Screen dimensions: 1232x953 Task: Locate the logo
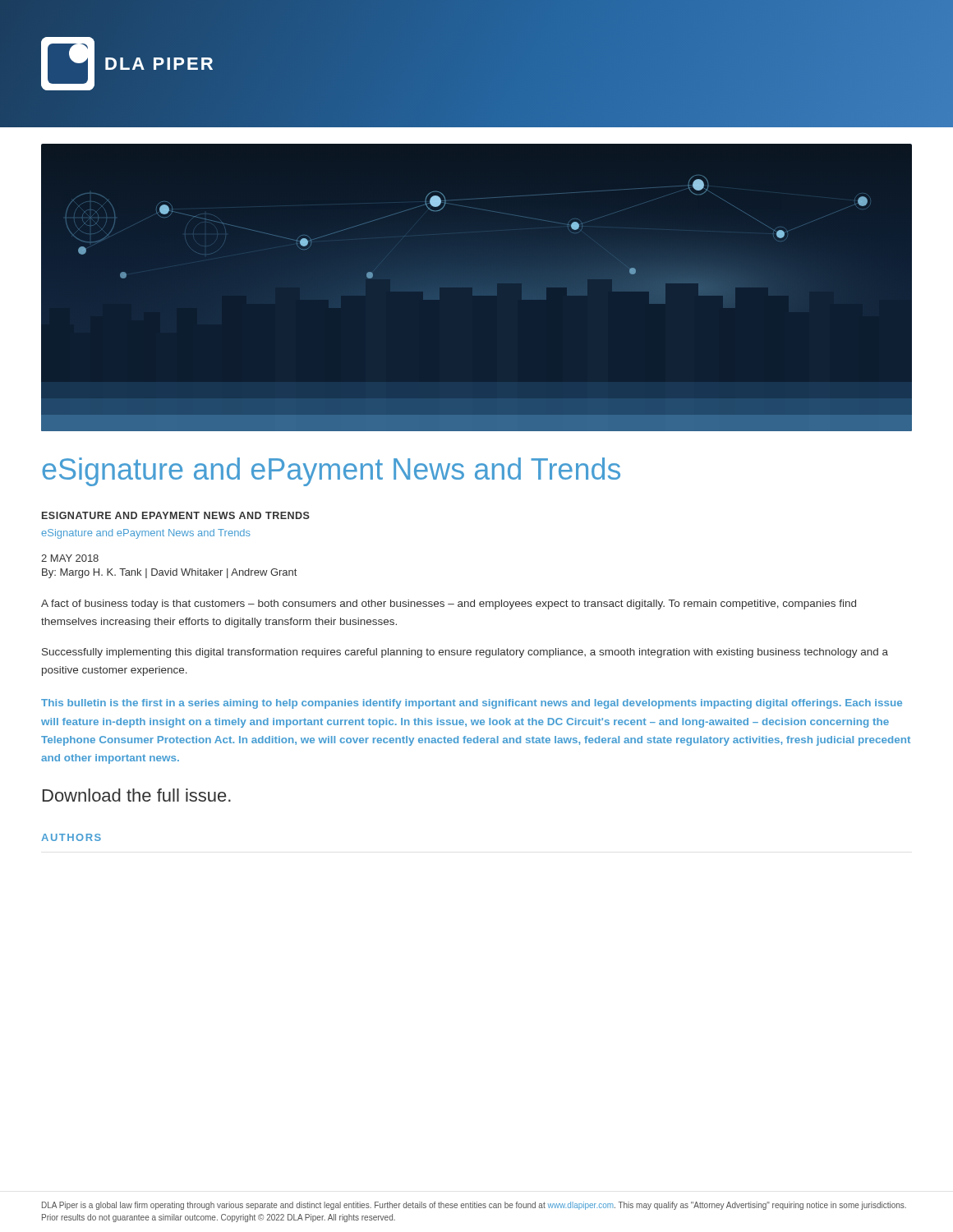(x=476, y=64)
